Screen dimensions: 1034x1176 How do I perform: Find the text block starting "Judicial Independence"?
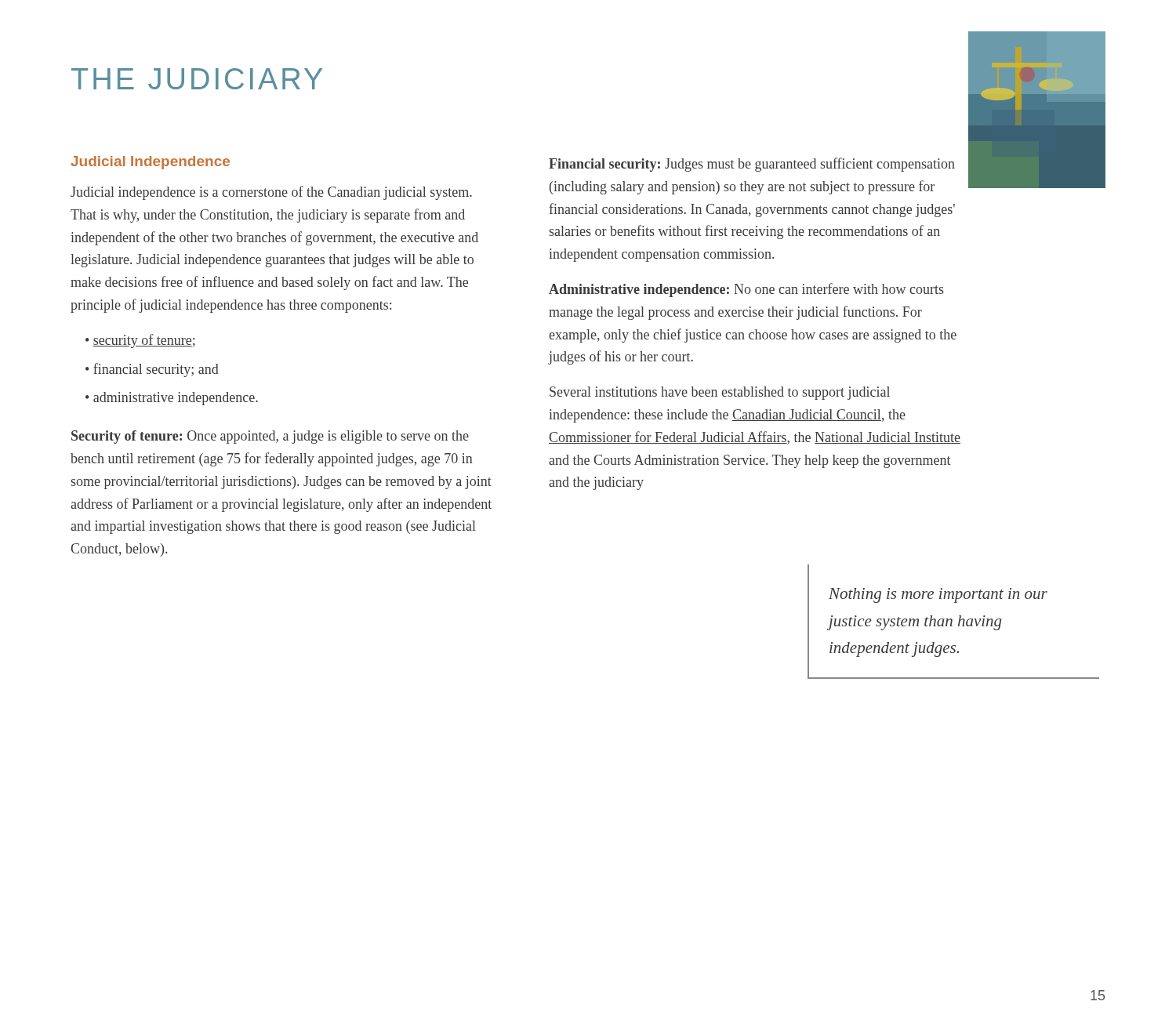click(x=150, y=163)
